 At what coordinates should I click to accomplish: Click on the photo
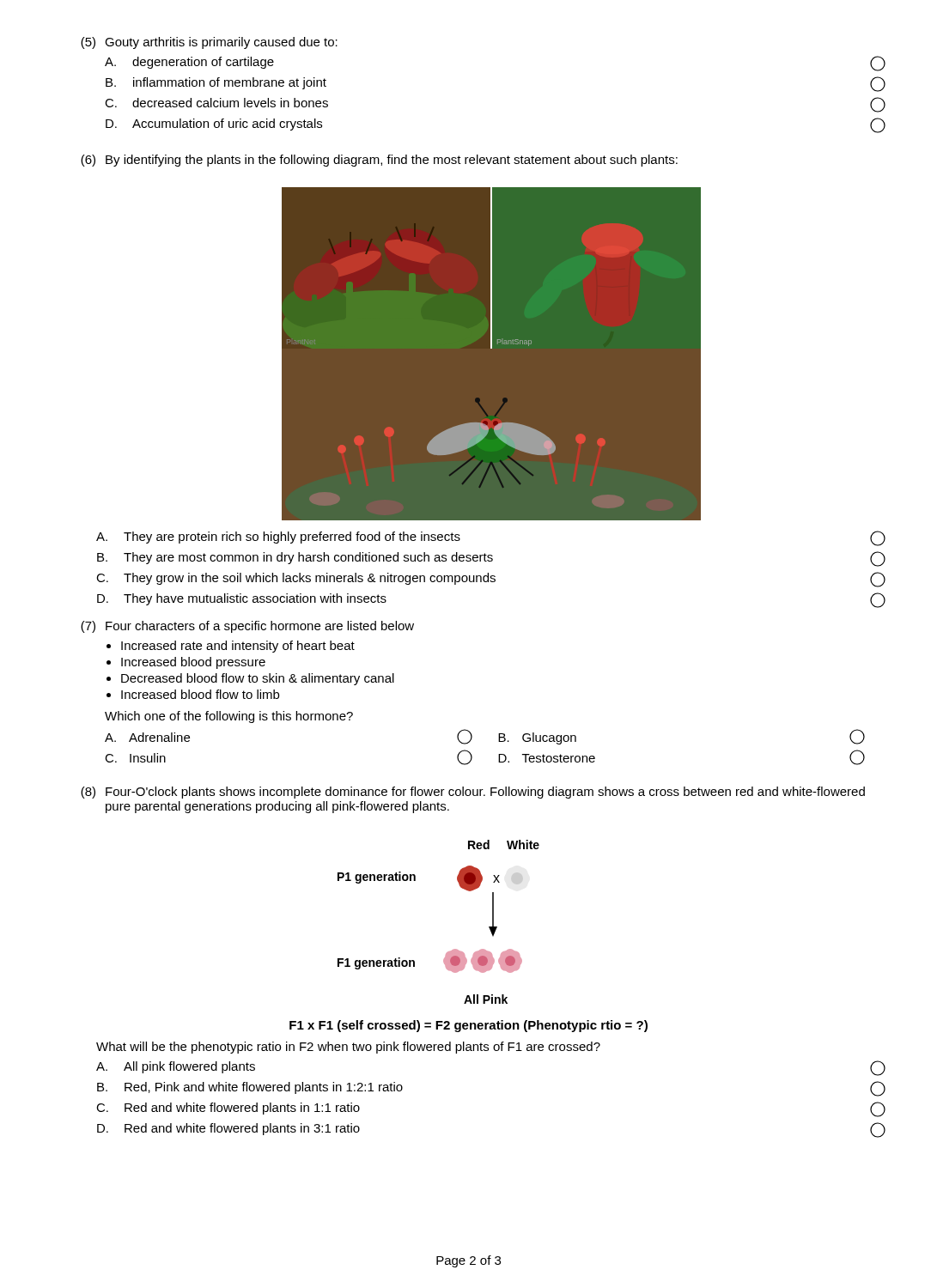[x=491, y=354]
